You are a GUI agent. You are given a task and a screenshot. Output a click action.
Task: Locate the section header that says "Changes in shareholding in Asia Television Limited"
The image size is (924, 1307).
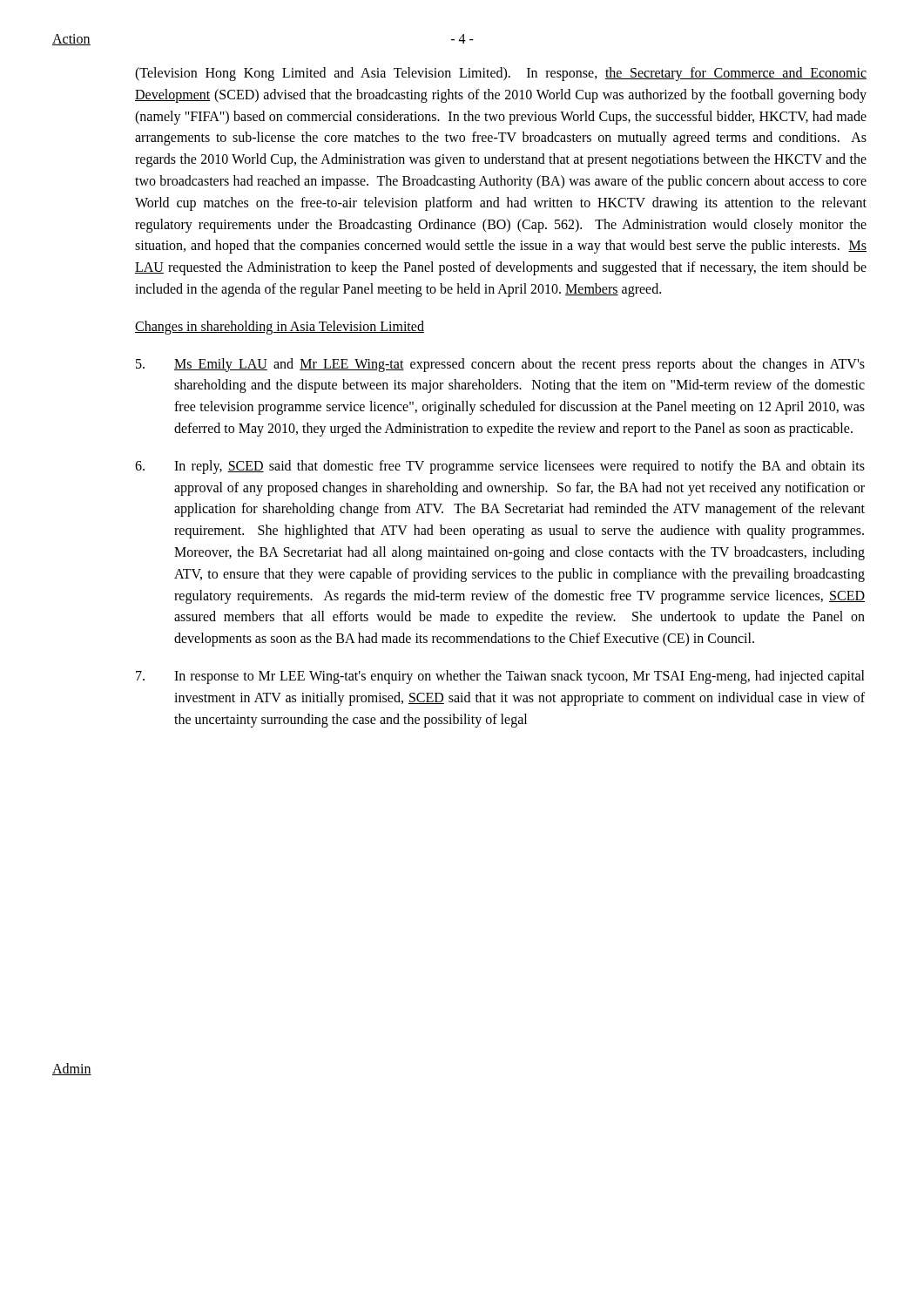280,326
